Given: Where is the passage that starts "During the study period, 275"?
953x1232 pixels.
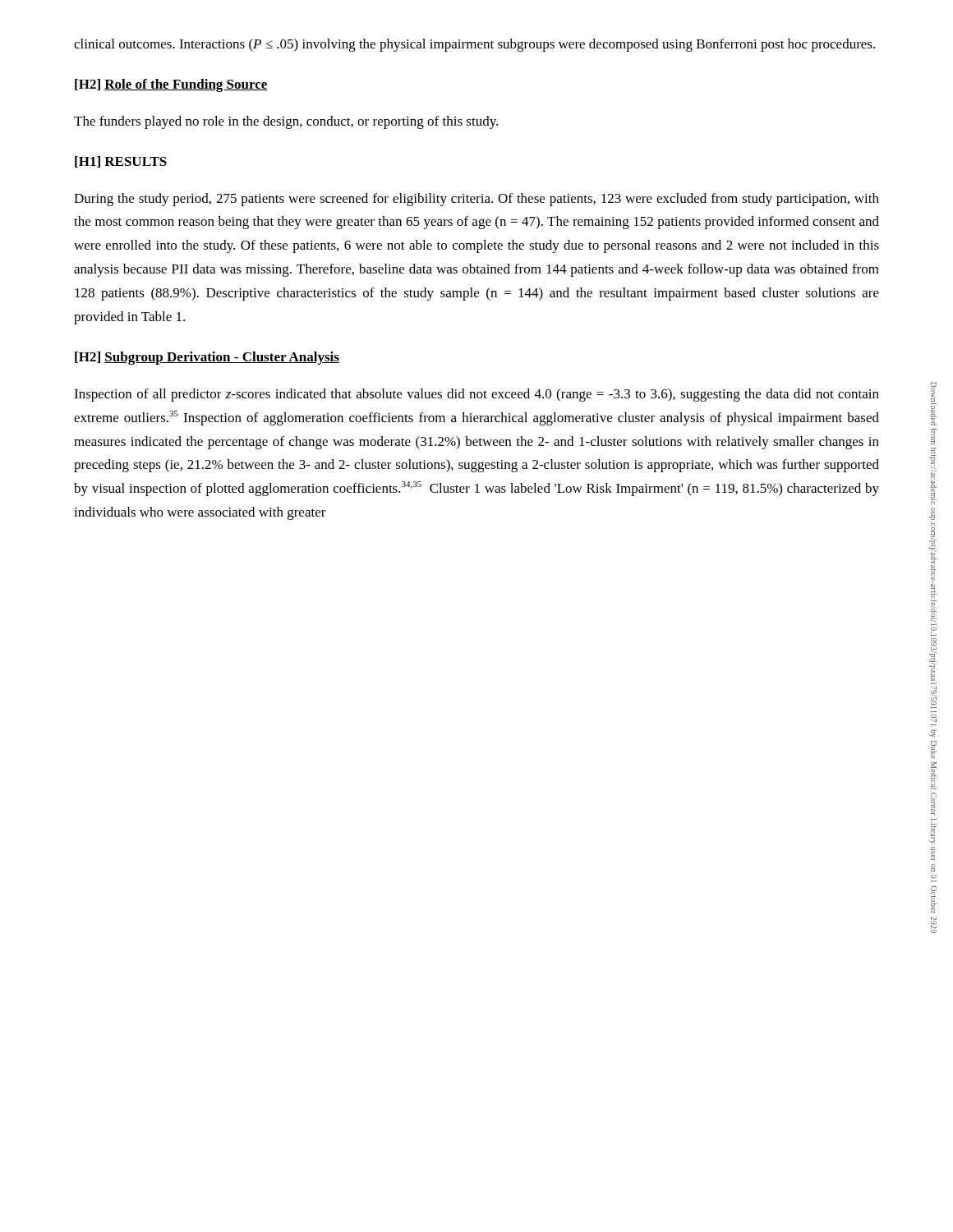Looking at the screenshot, I should click(476, 258).
